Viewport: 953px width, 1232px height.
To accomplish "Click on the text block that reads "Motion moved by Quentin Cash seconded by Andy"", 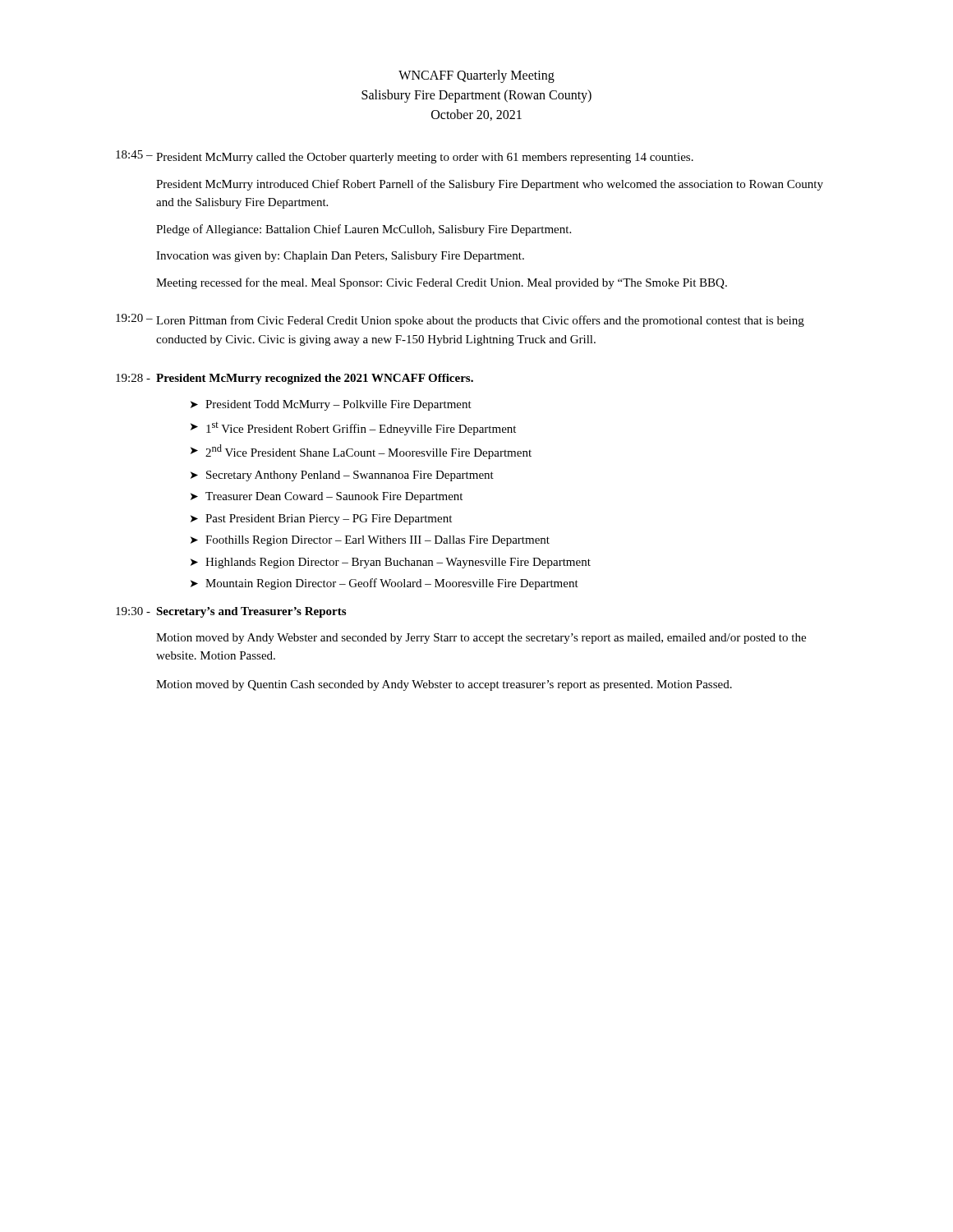I will 444,684.
